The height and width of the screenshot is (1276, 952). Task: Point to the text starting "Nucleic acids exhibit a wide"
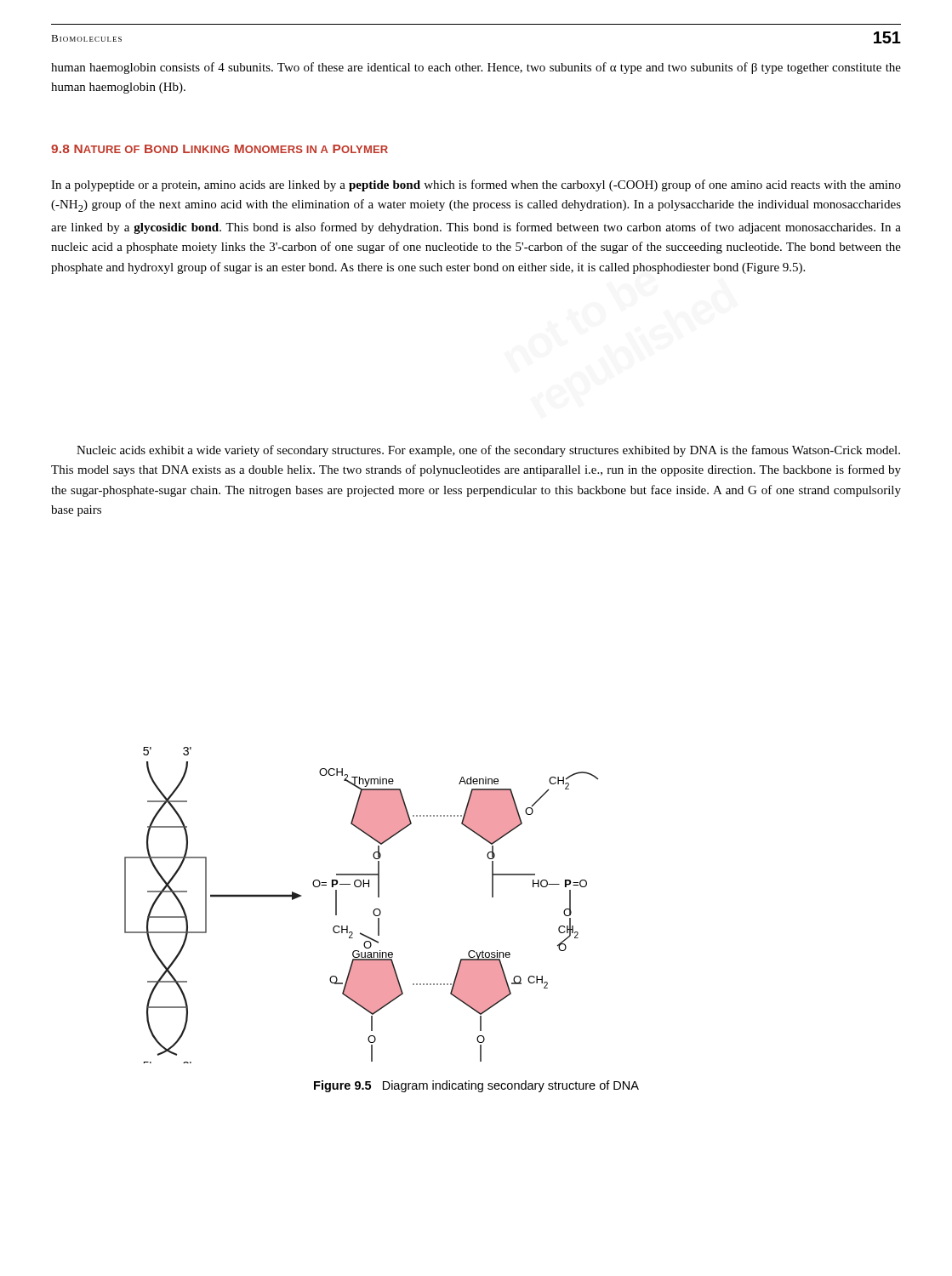476,479
